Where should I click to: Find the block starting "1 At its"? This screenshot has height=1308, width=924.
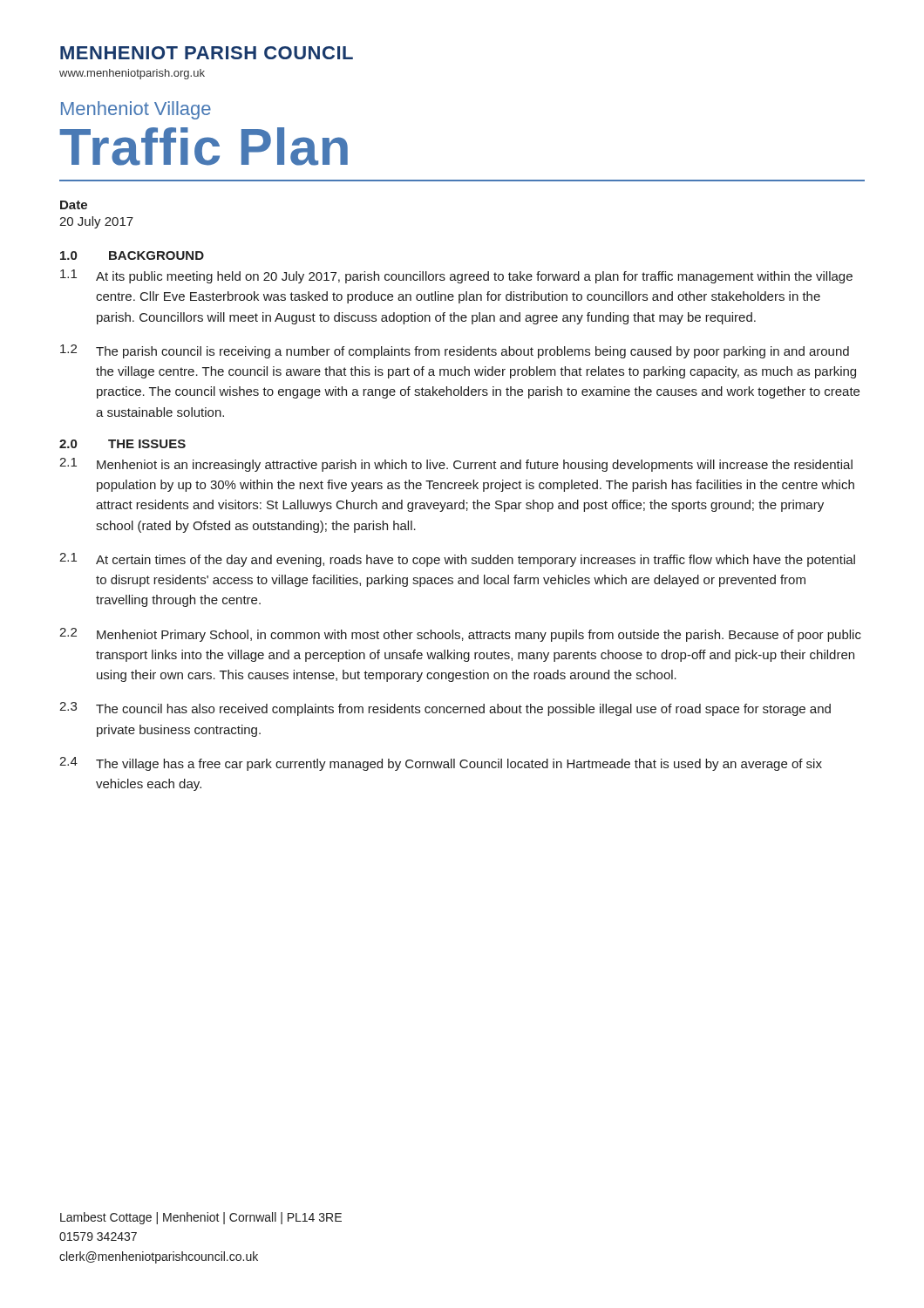click(462, 297)
